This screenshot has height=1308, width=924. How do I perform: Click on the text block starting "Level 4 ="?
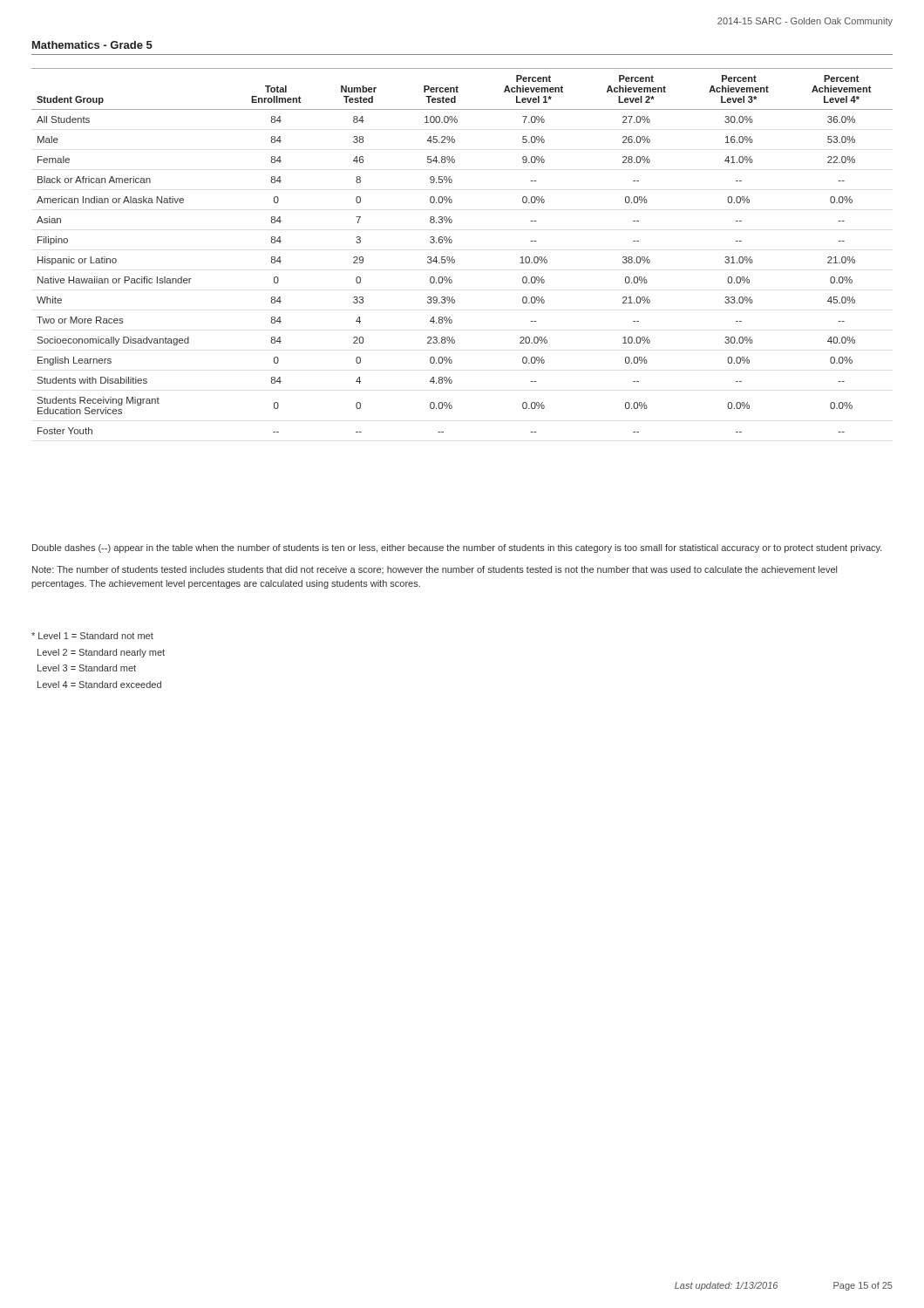click(97, 685)
